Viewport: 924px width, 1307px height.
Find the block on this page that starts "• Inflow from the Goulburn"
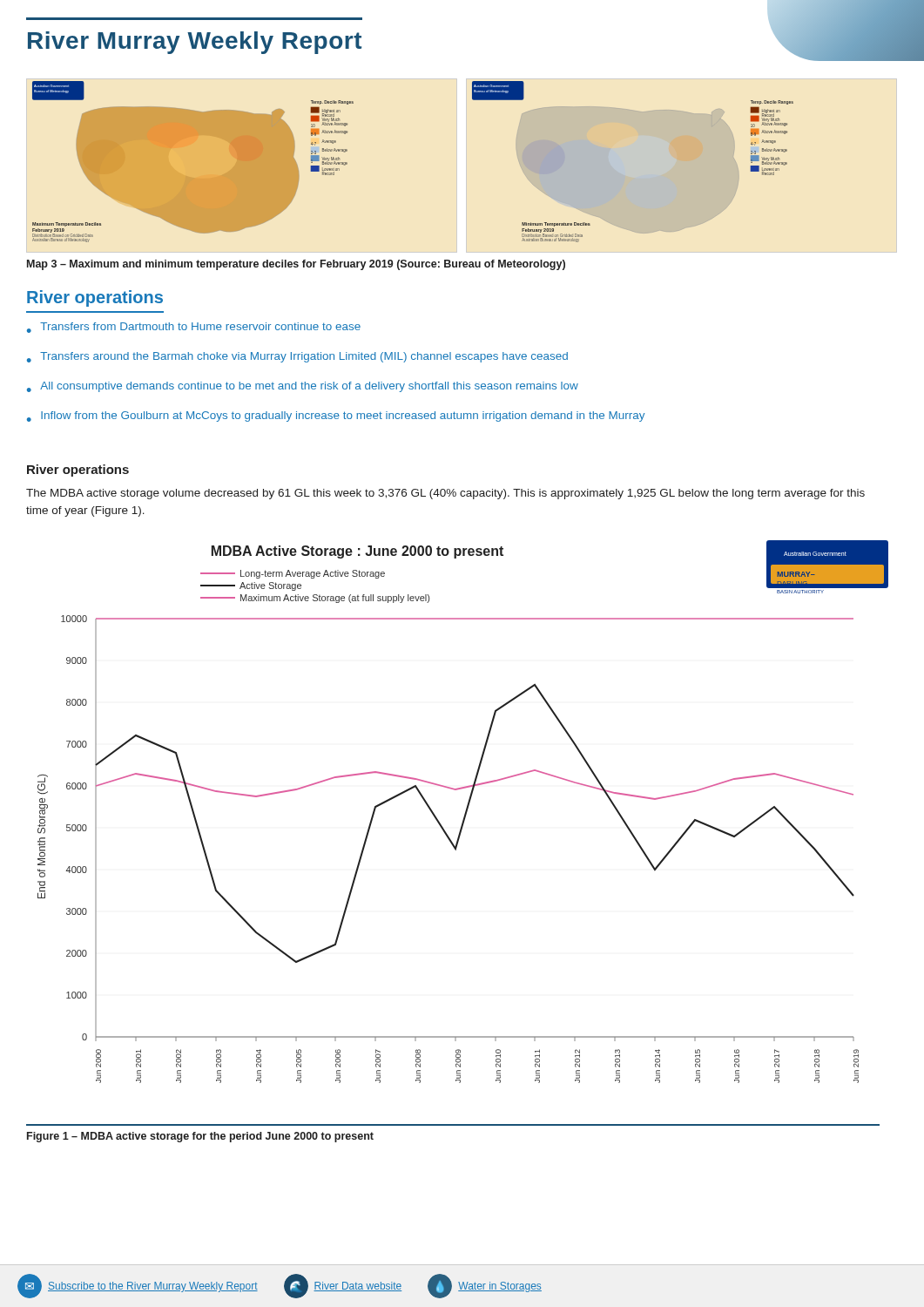(335, 419)
